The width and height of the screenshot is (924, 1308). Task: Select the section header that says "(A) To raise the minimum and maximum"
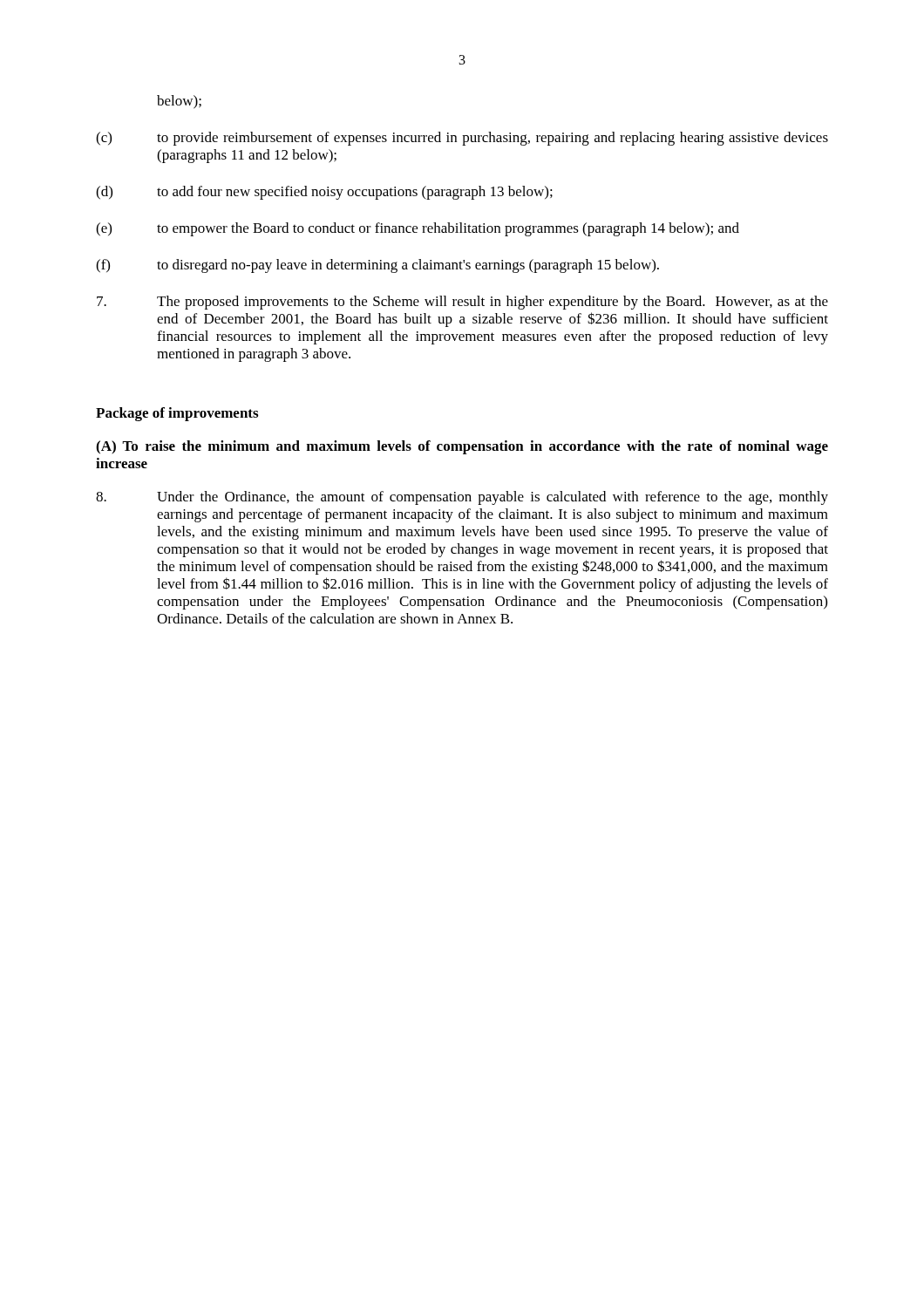coord(462,455)
